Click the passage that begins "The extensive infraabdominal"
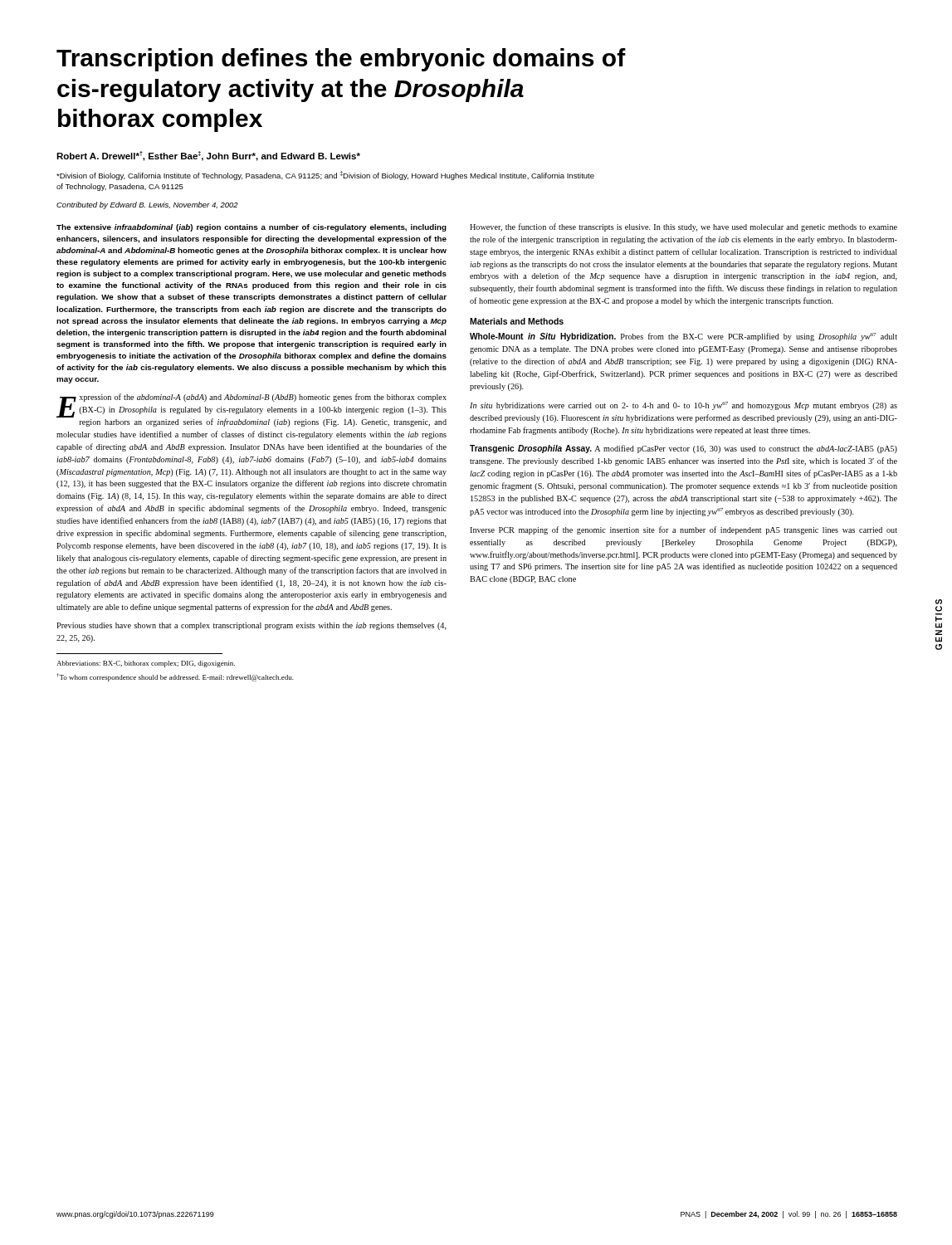Viewport: 952px width, 1245px height. tap(251, 303)
